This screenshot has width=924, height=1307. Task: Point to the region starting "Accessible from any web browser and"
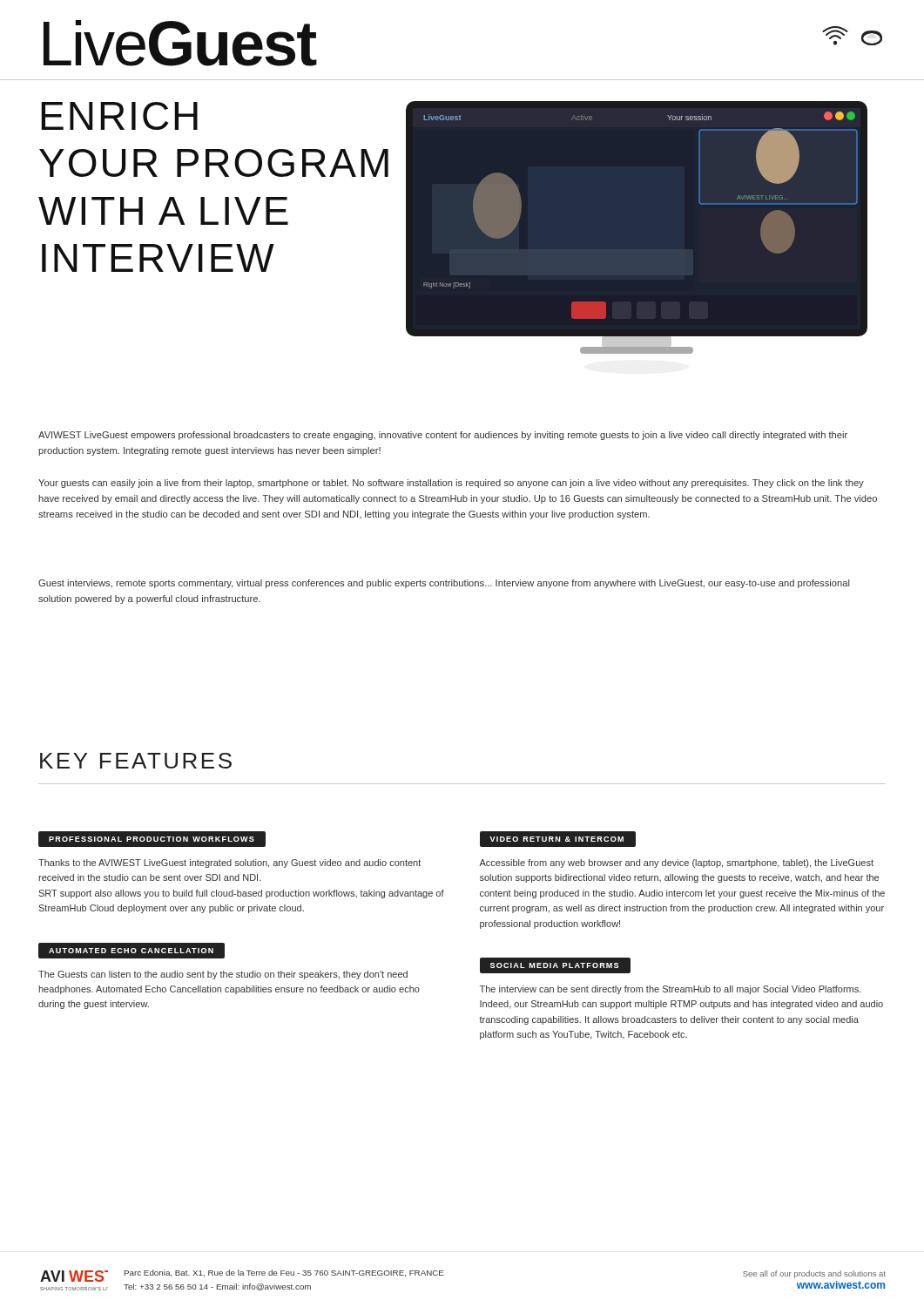(x=682, y=893)
